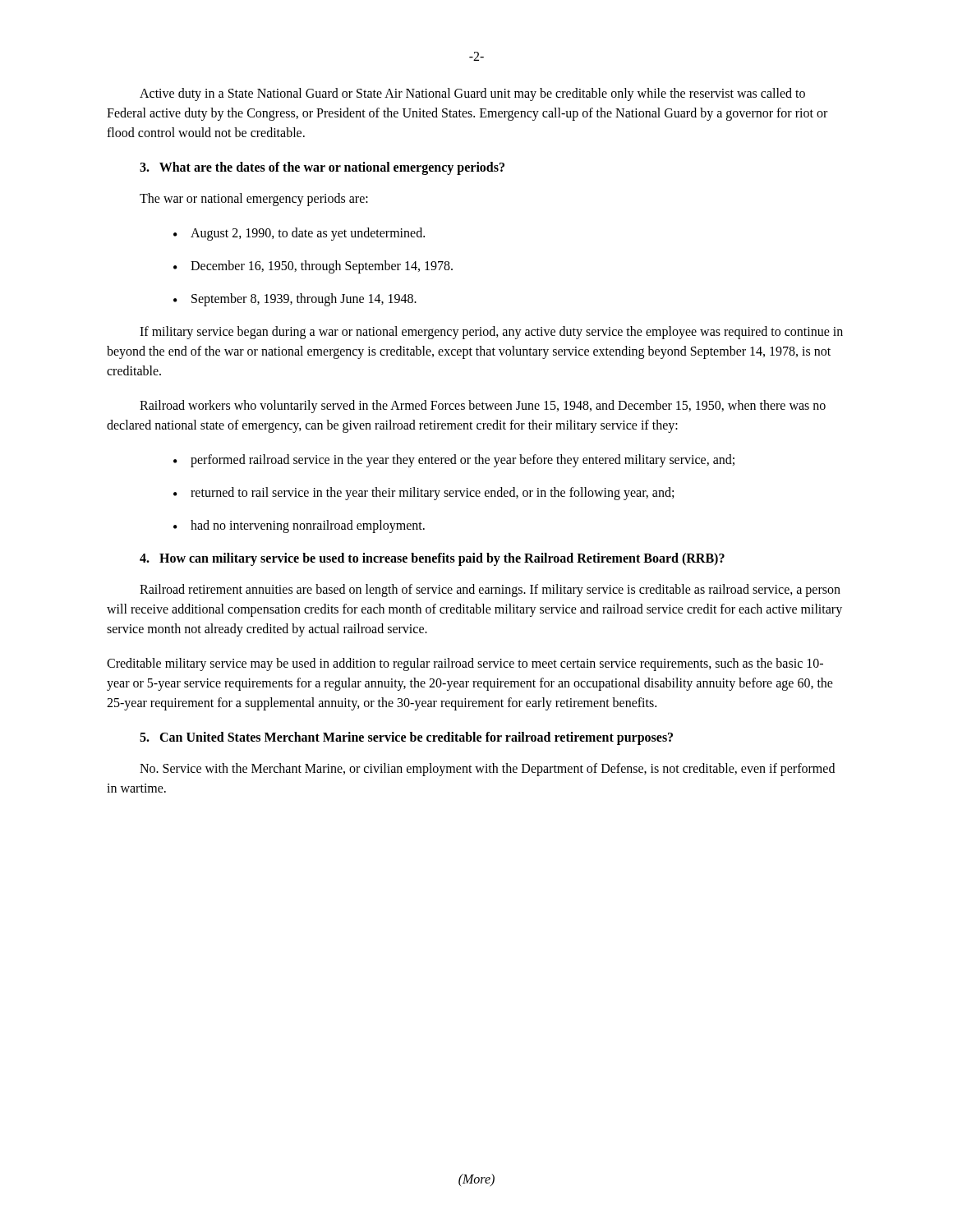The image size is (953, 1232).
Task: Point to the passage starting "No. Service with the Merchant Marine, or"
Action: tap(471, 778)
